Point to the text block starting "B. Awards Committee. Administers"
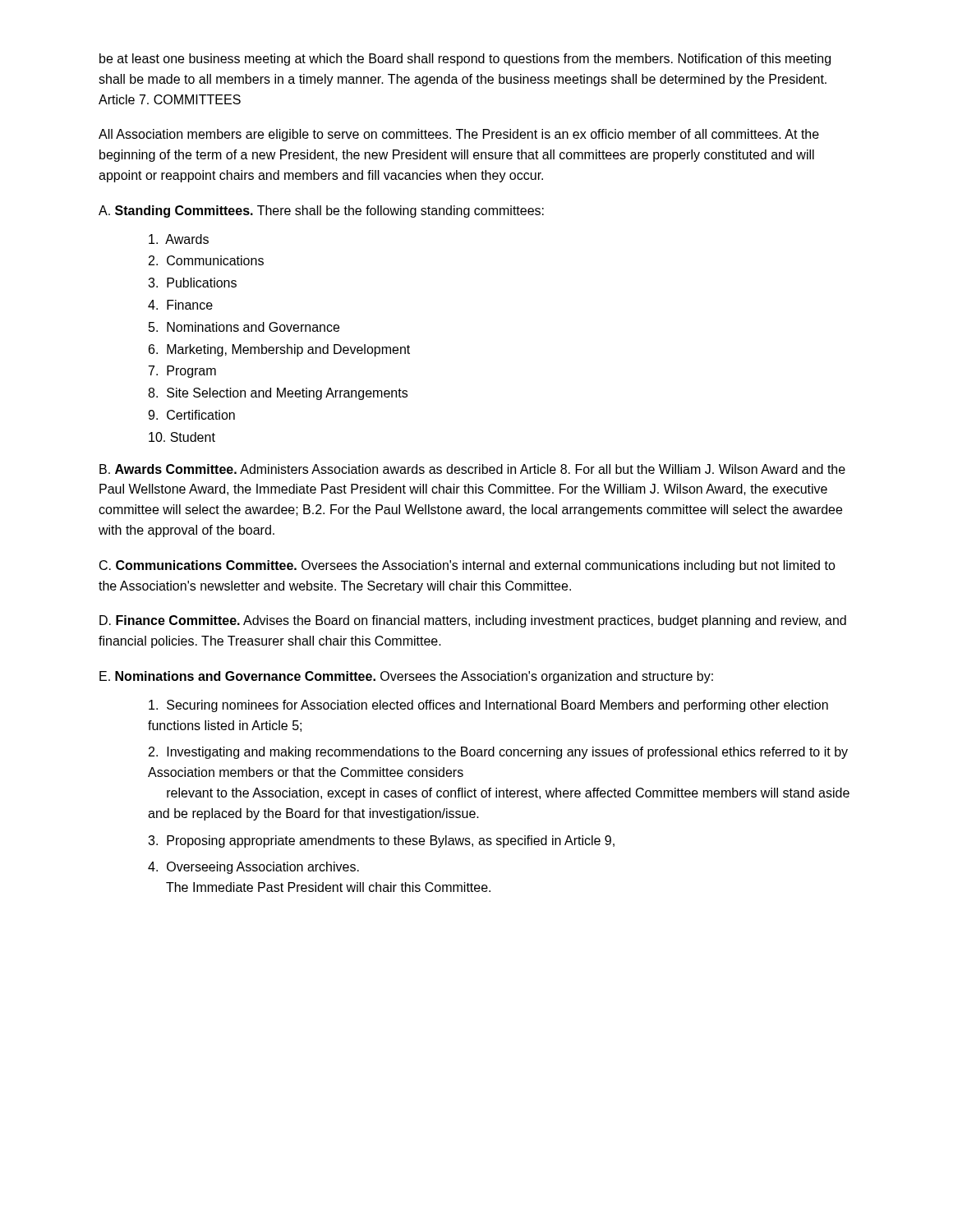The image size is (953, 1232). coord(472,500)
